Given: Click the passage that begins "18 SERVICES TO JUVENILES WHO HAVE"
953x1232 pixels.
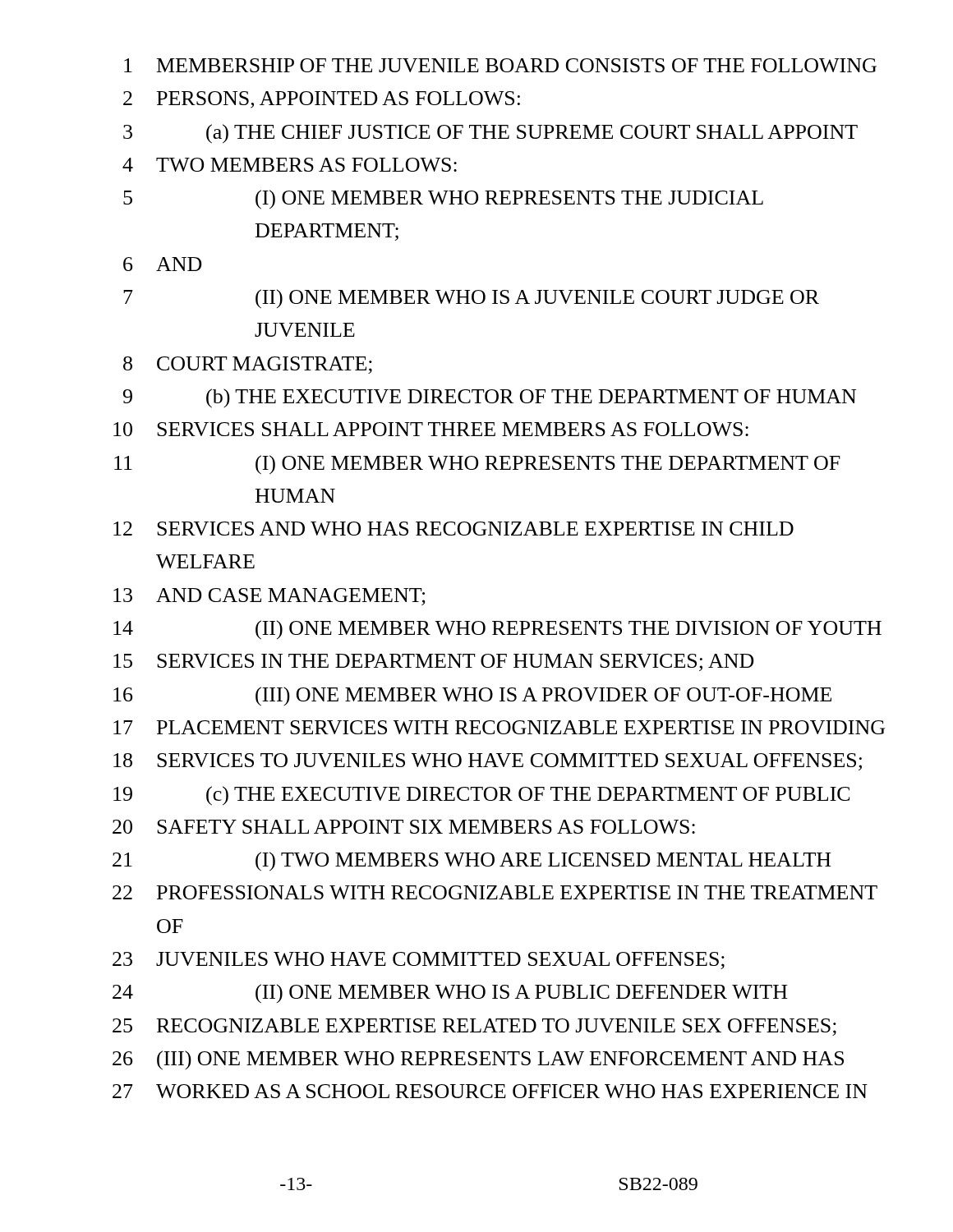Looking at the screenshot, I should click(x=489, y=761).
